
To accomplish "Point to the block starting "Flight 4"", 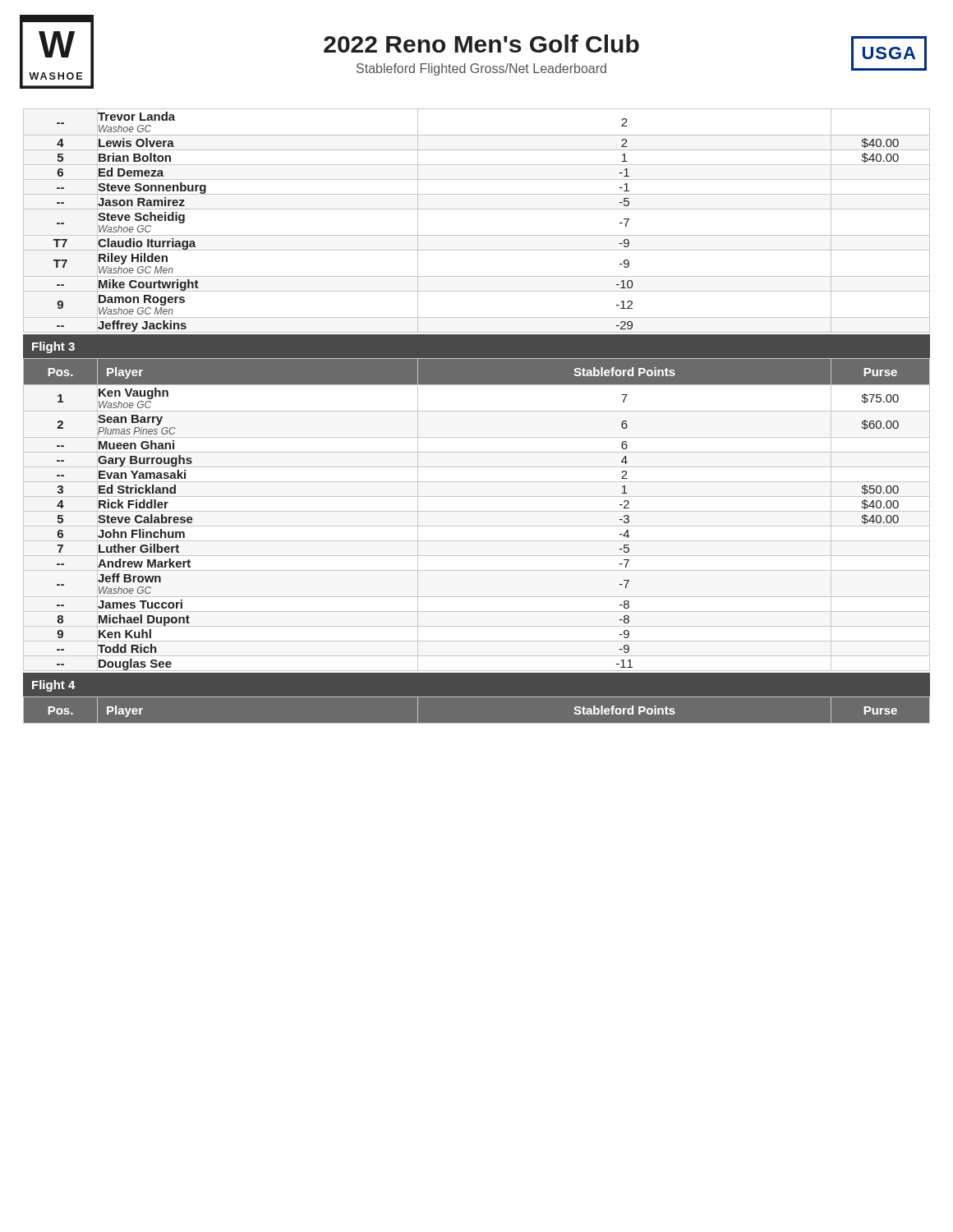I will [53, 685].
